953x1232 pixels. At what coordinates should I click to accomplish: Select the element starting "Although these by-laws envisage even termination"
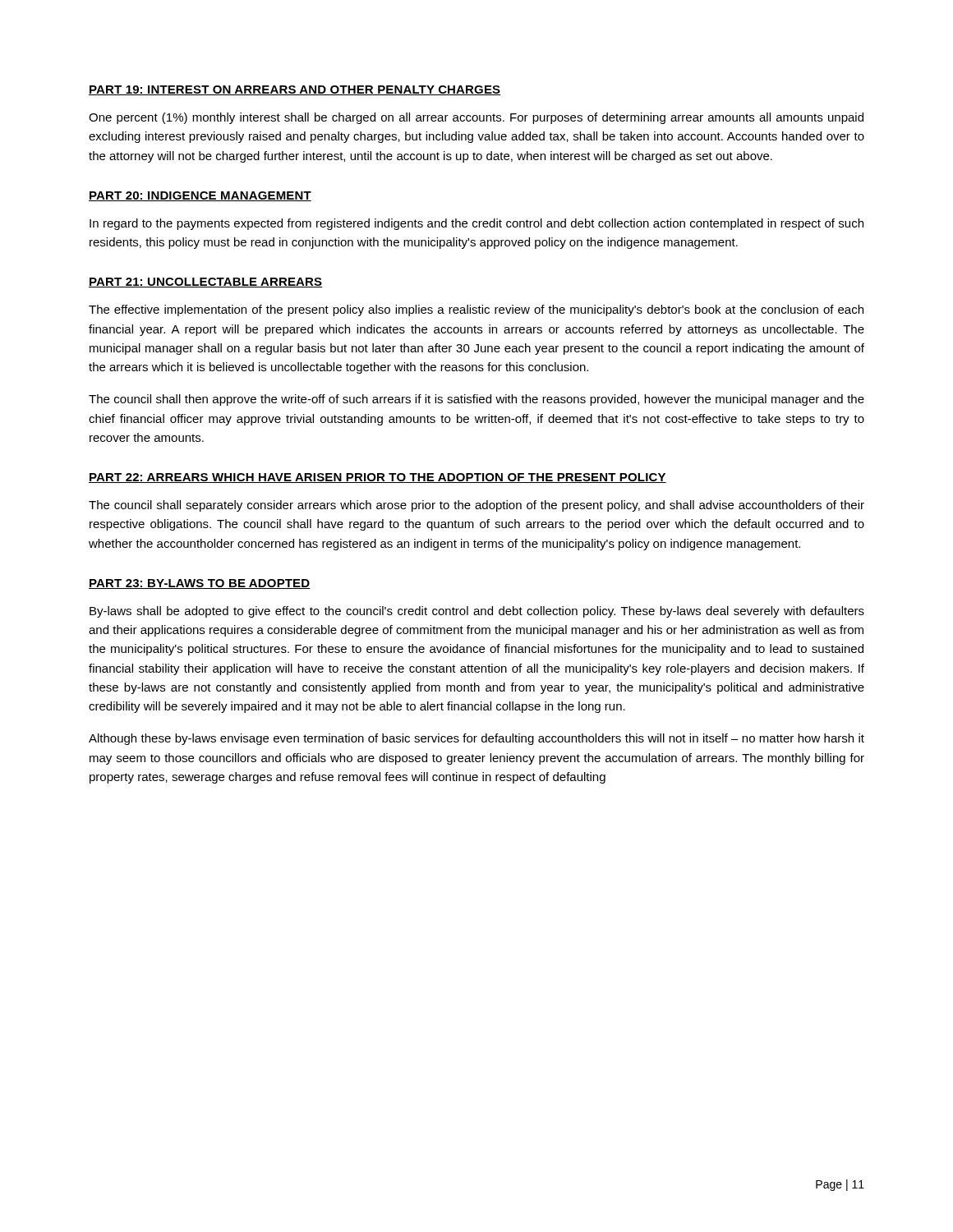(476, 757)
